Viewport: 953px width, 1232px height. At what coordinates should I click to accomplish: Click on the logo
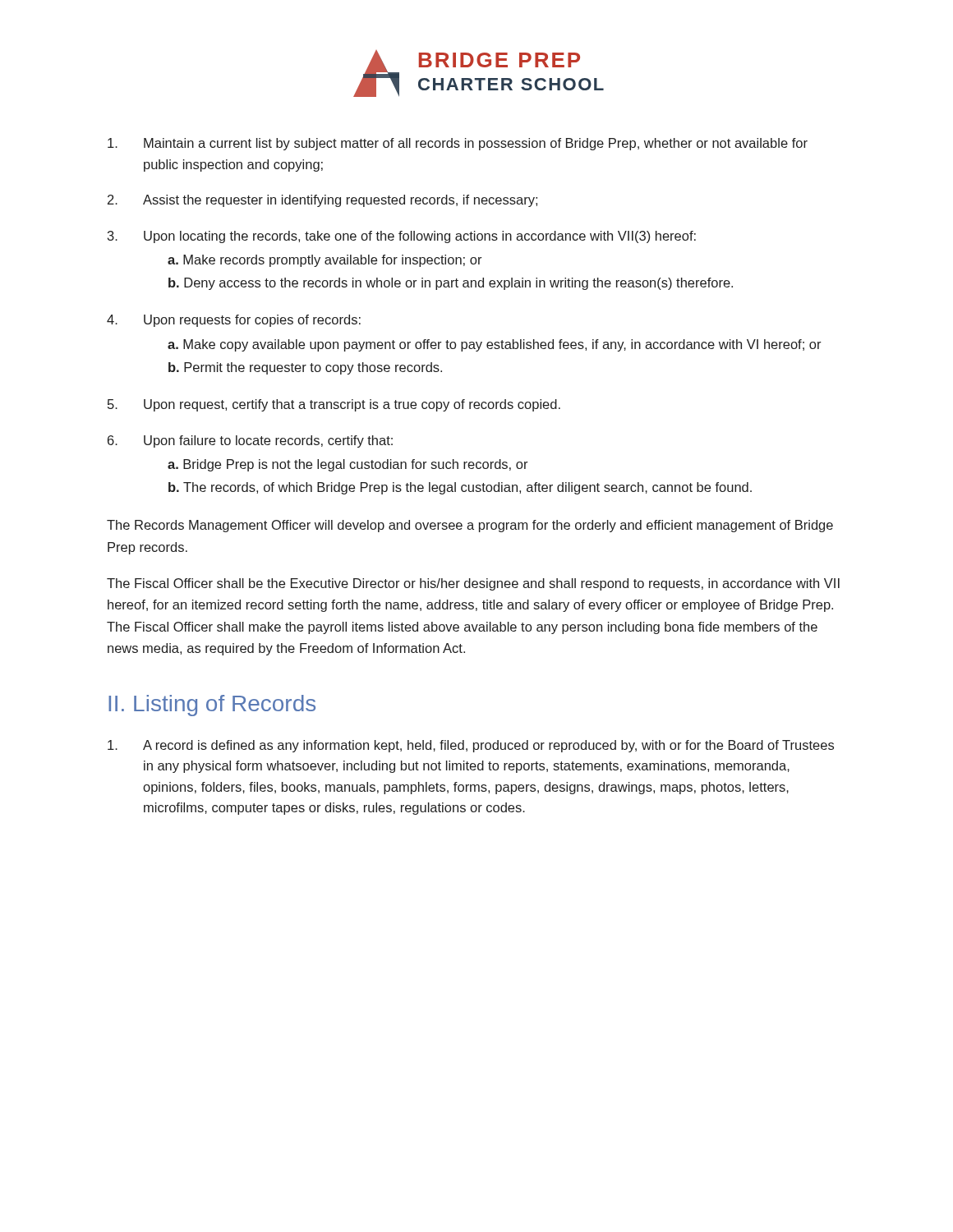[476, 67]
